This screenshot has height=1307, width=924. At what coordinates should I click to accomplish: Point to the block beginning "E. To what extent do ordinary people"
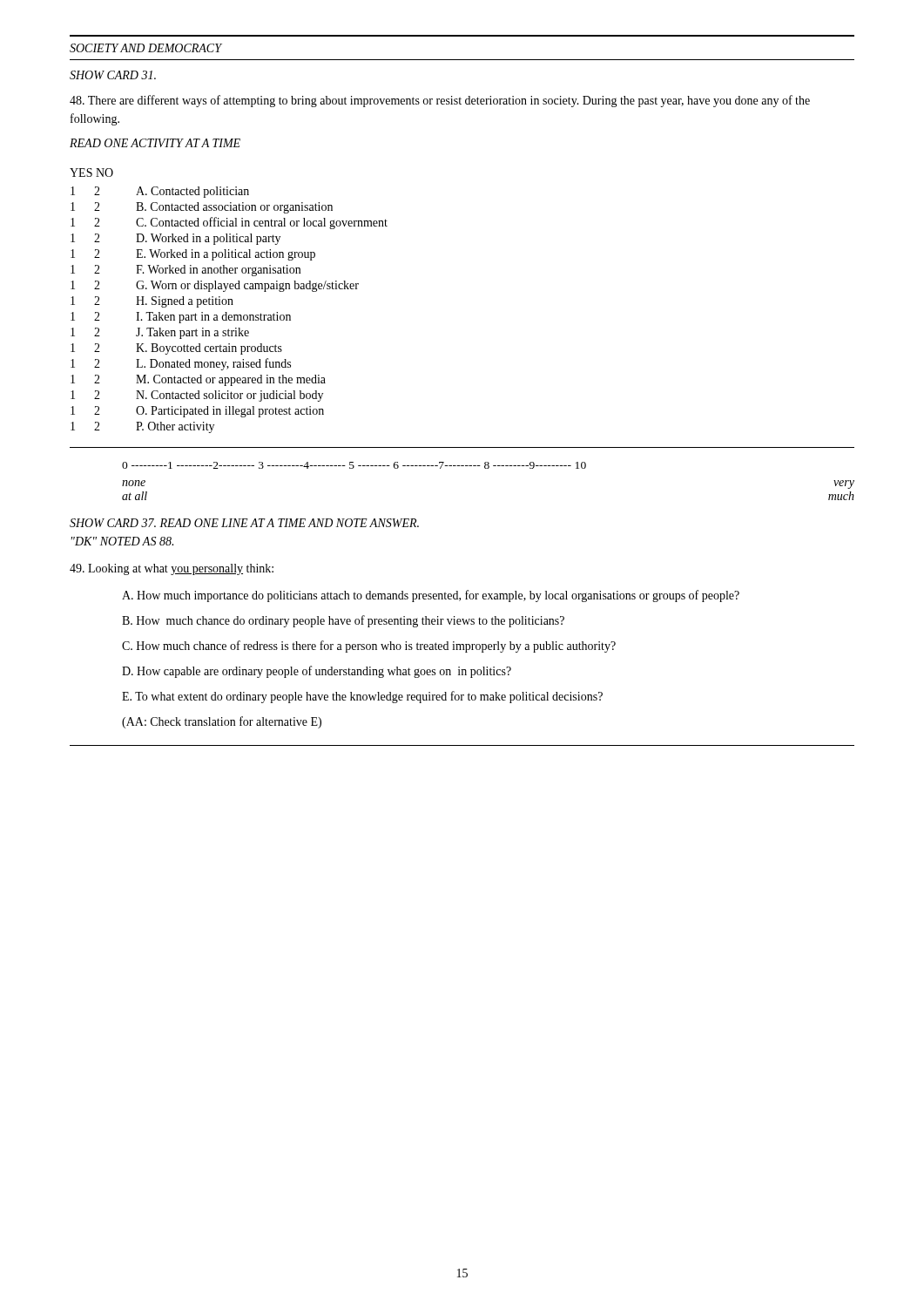coord(362,697)
